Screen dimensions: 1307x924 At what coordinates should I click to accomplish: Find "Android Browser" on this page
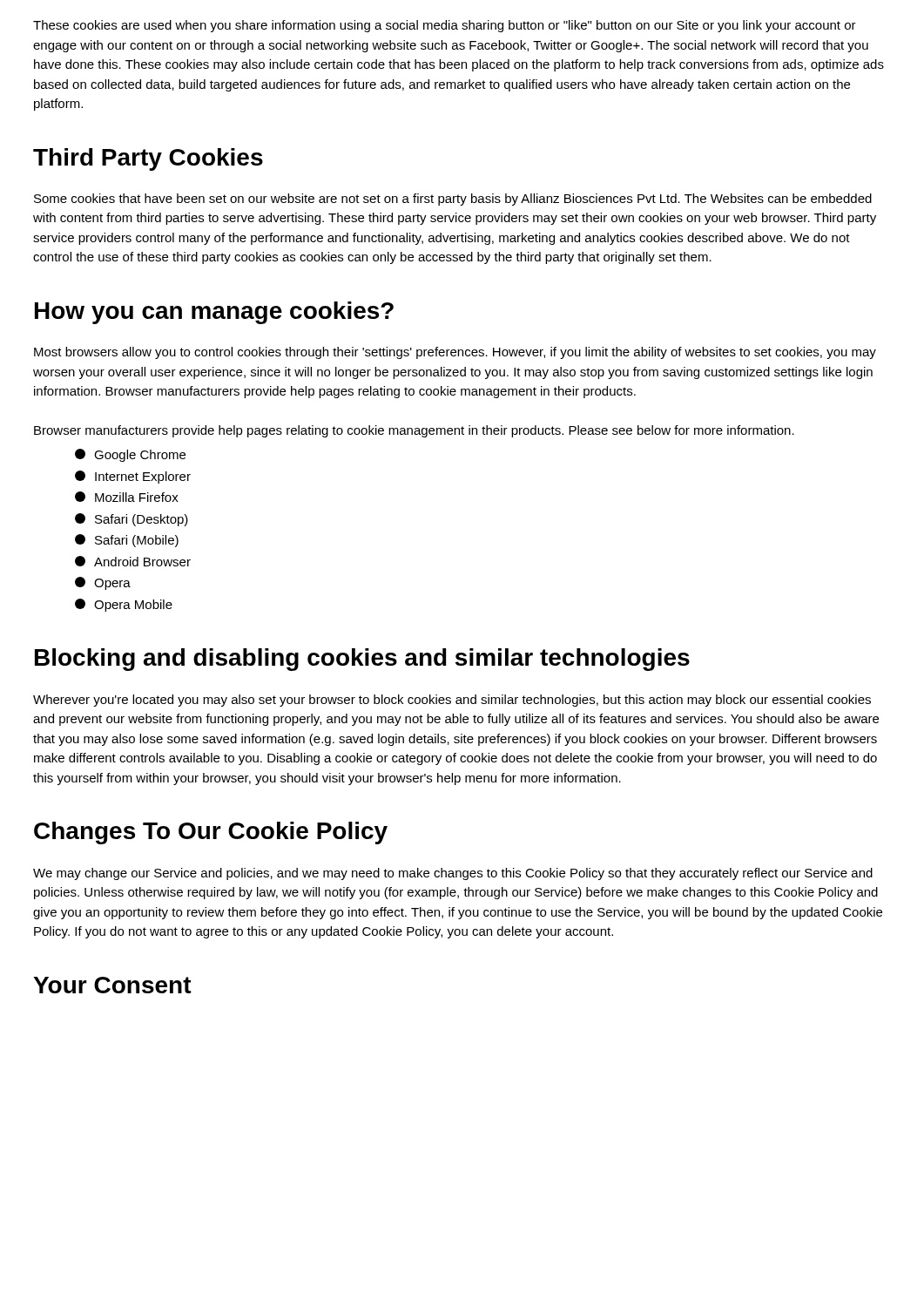(133, 562)
